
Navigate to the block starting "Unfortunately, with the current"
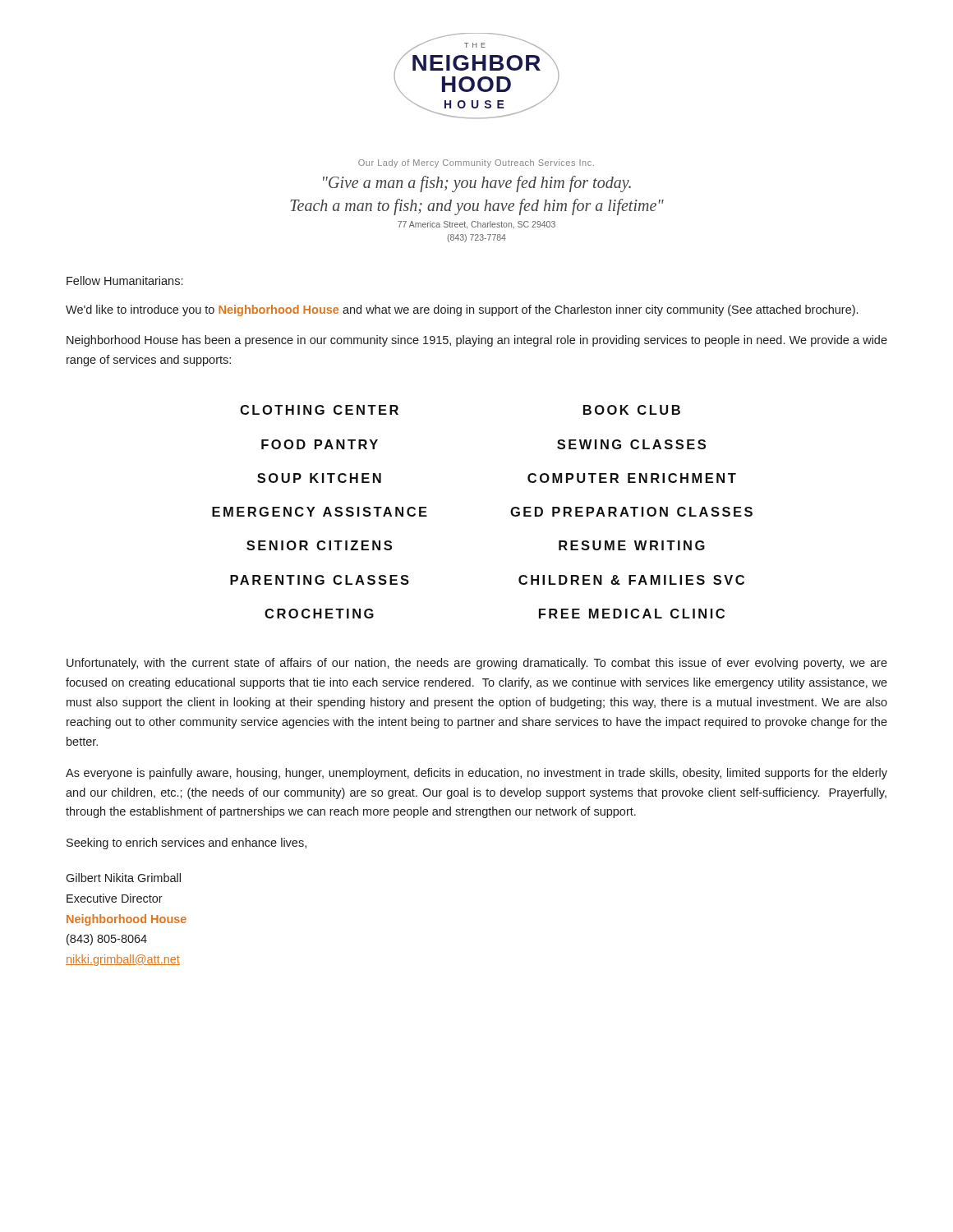pos(476,702)
